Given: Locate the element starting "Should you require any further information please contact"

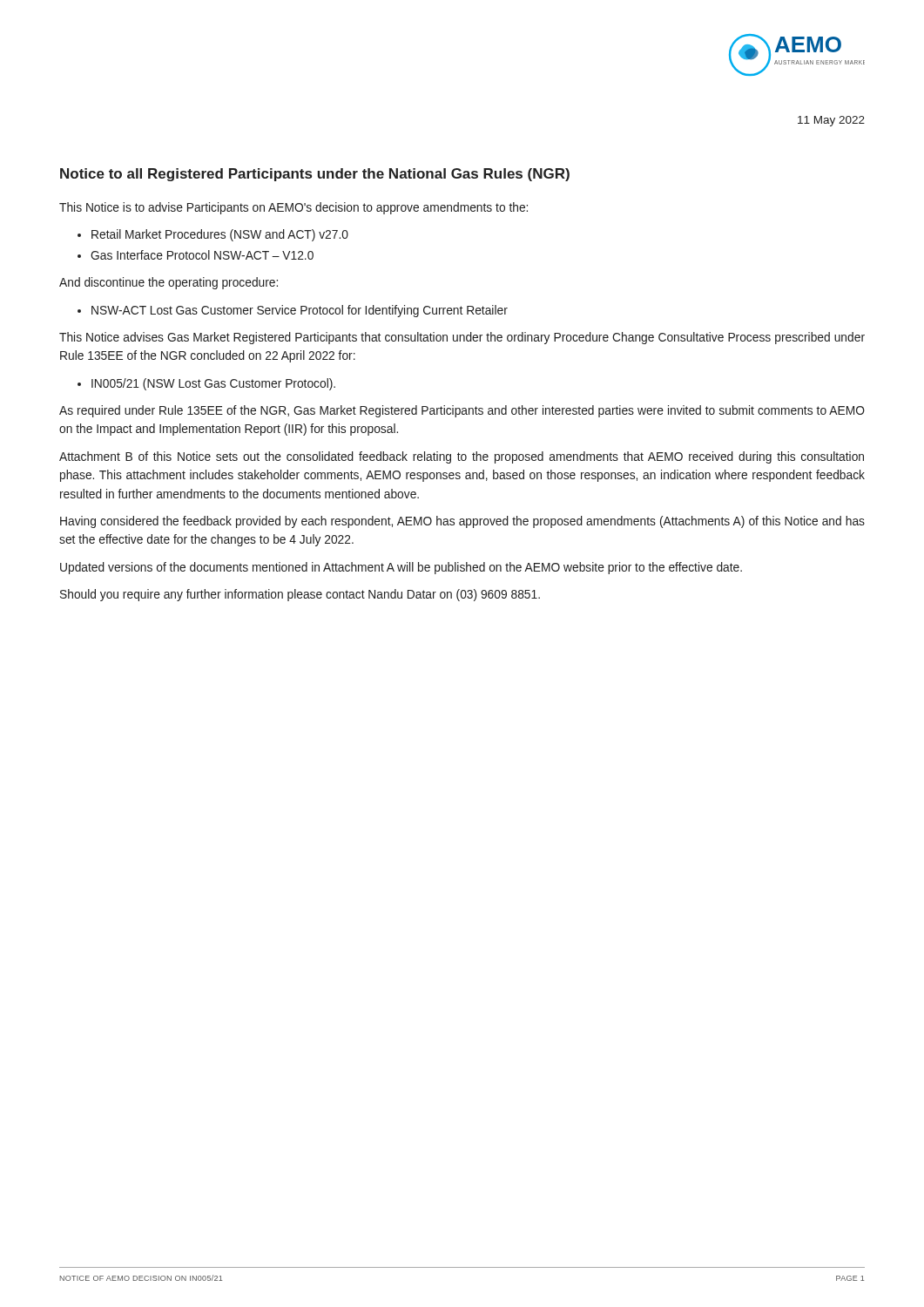Looking at the screenshot, I should pos(300,595).
